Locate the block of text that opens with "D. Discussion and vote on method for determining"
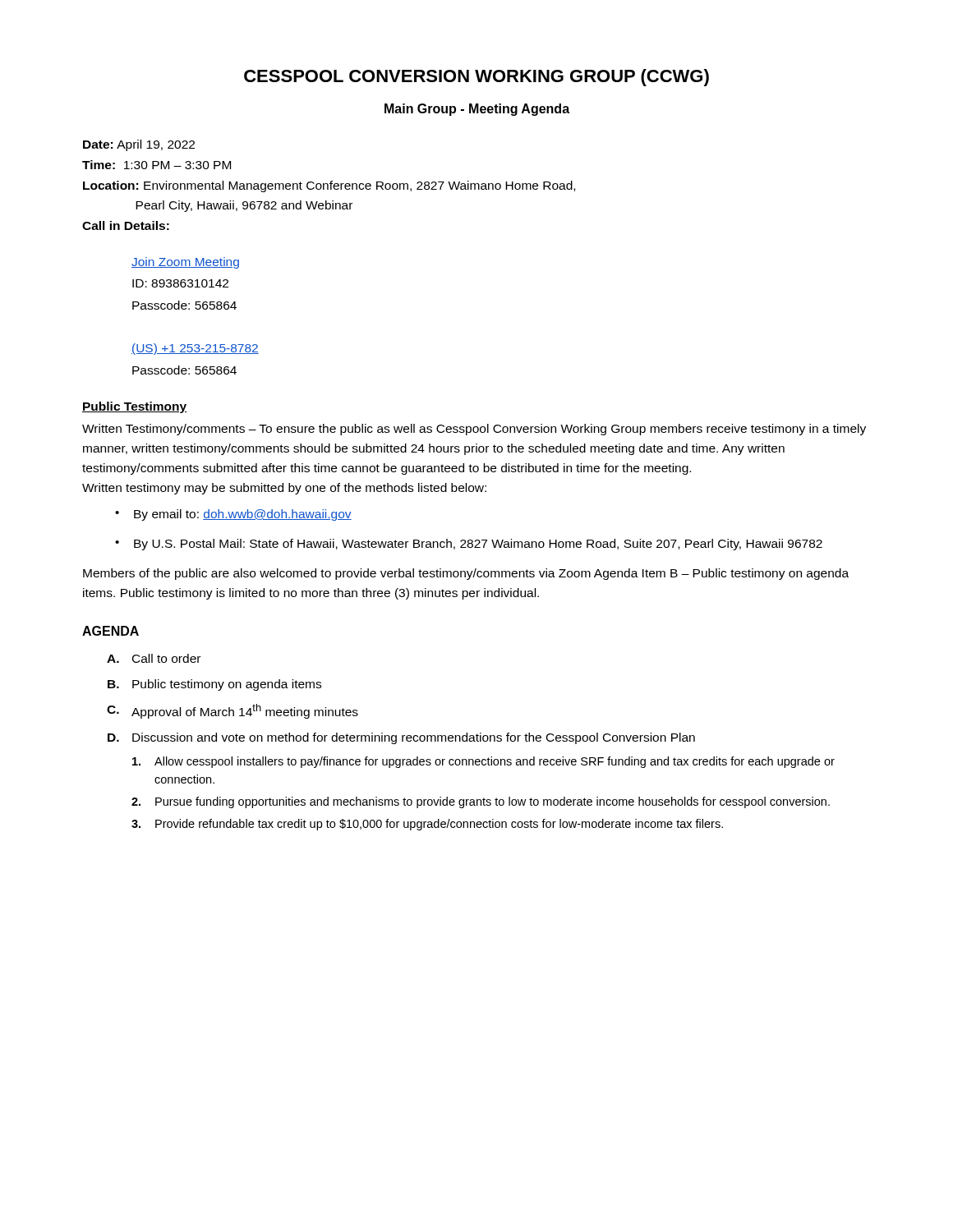The width and height of the screenshot is (953, 1232). tap(489, 738)
